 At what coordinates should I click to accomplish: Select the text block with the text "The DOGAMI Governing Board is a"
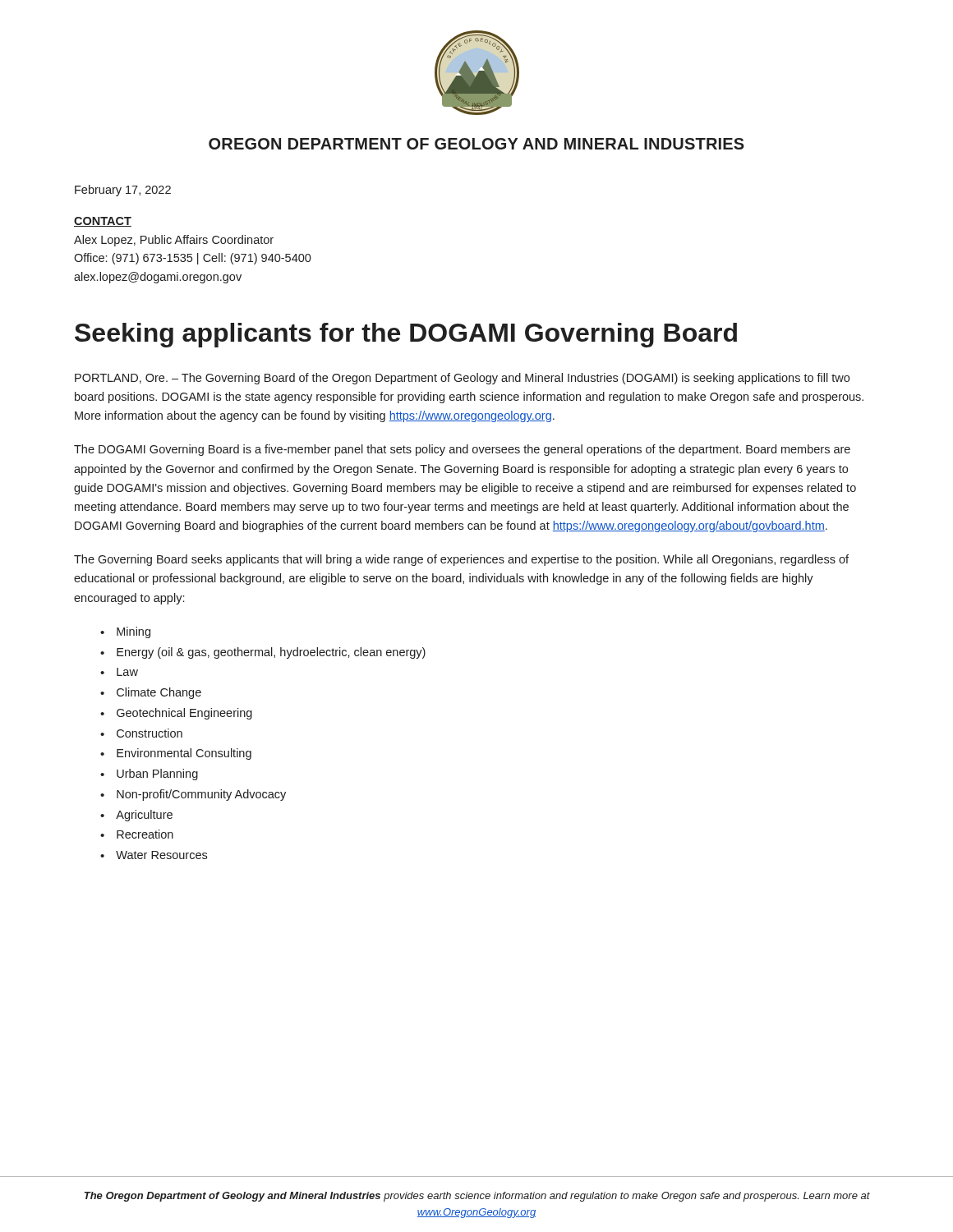465,488
